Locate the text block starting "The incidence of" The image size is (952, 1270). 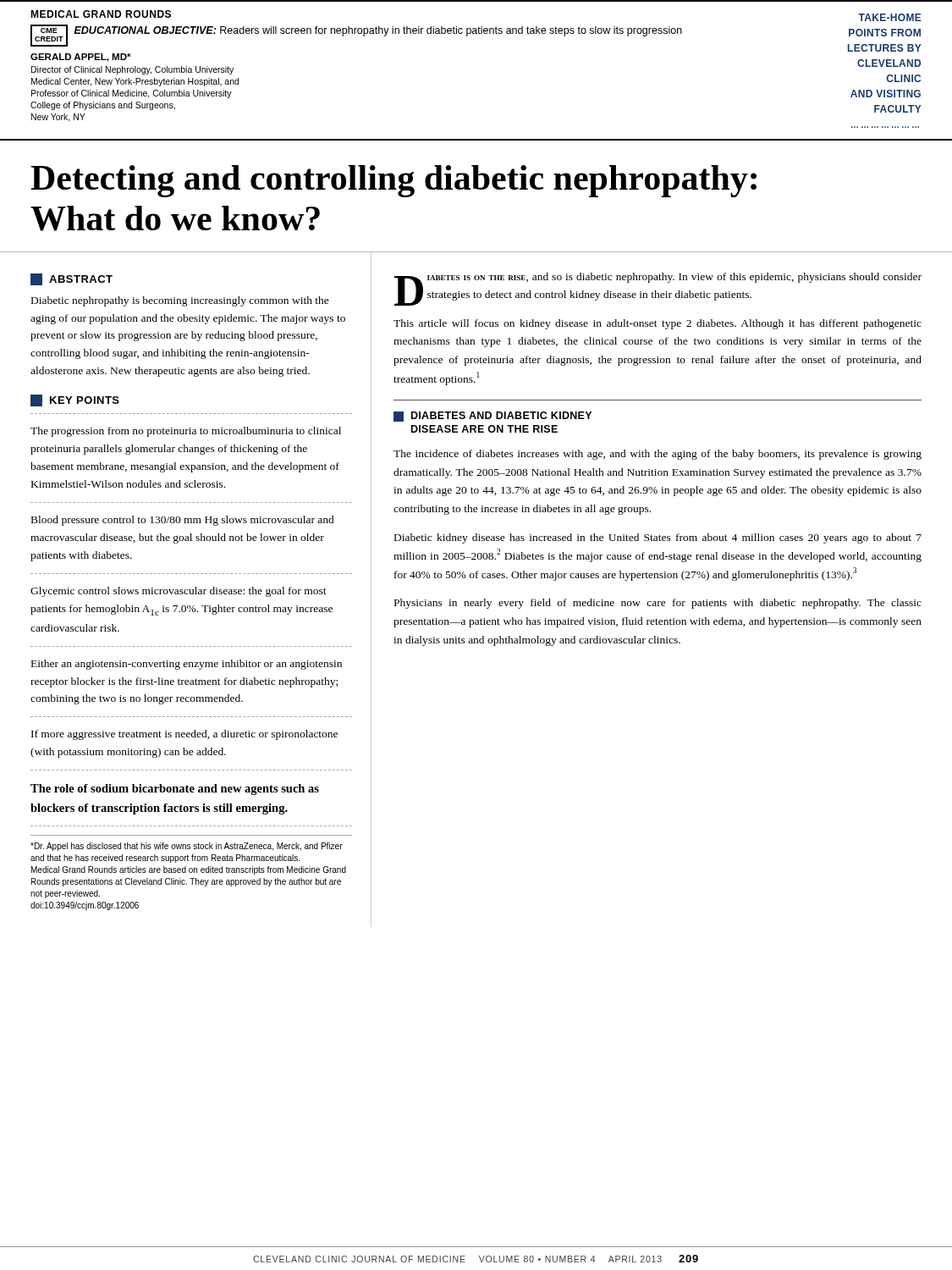point(657,481)
